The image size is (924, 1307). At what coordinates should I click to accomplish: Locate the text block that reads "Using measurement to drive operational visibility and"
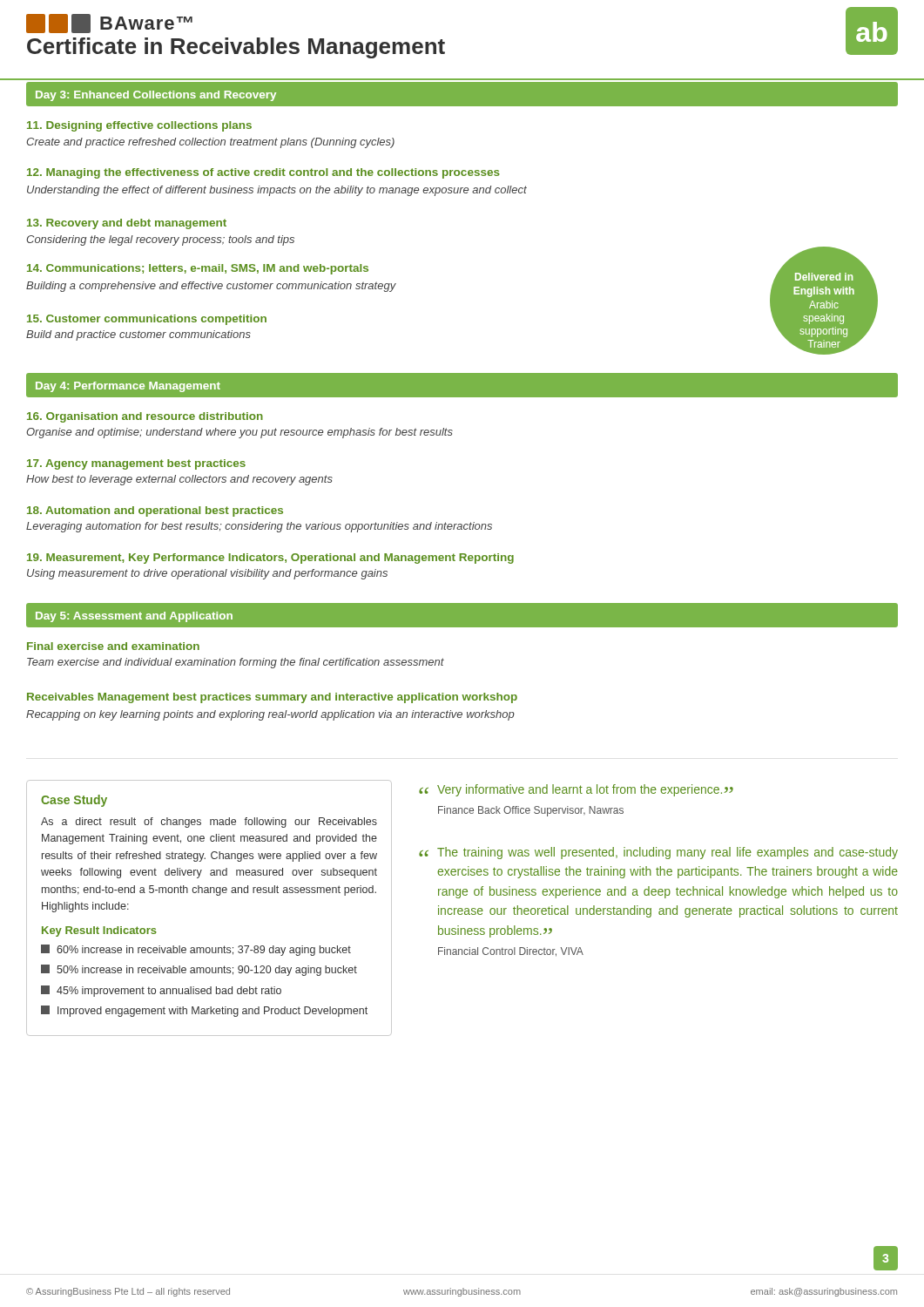207,574
